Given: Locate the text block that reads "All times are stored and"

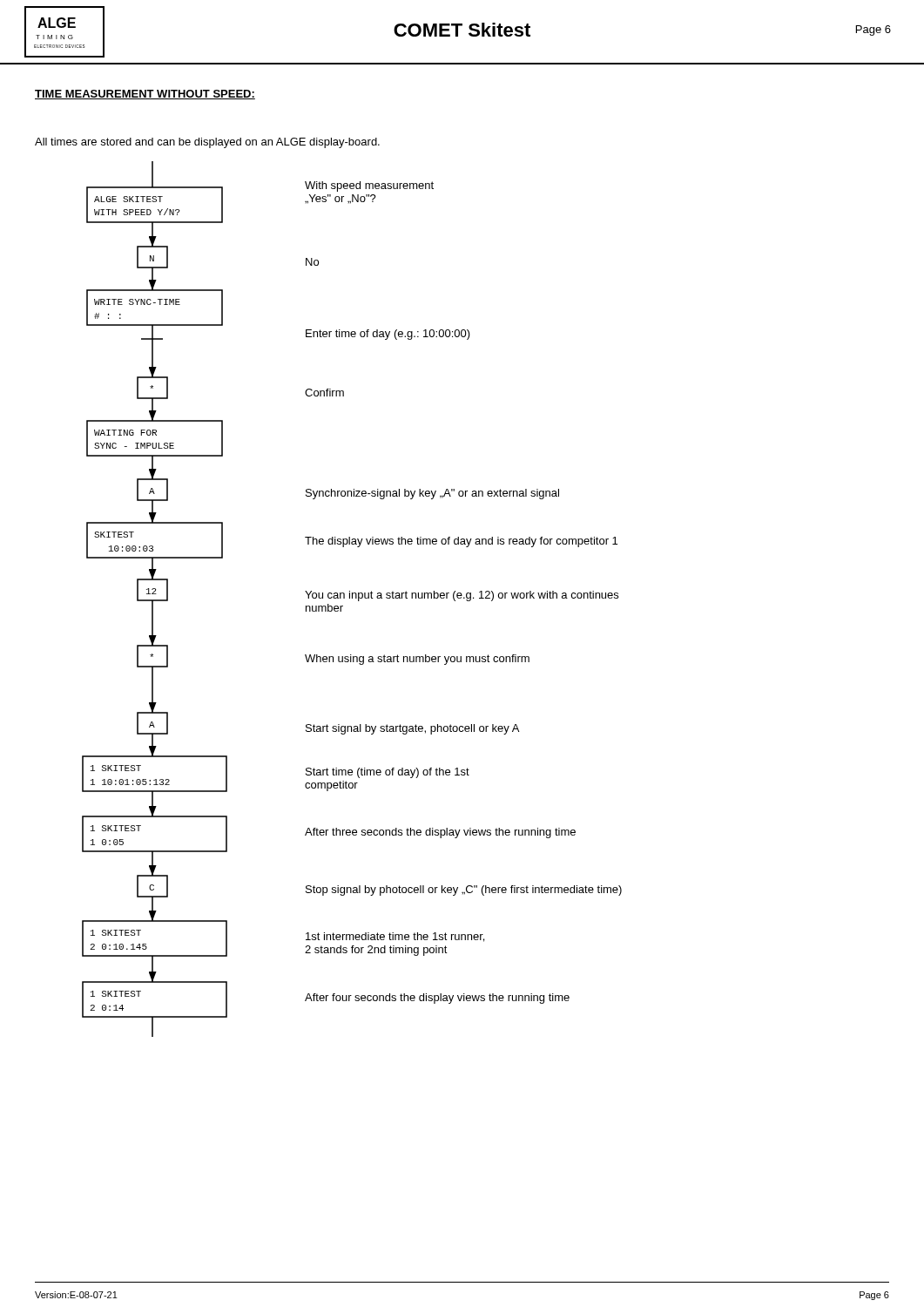Looking at the screenshot, I should (x=208, y=142).
